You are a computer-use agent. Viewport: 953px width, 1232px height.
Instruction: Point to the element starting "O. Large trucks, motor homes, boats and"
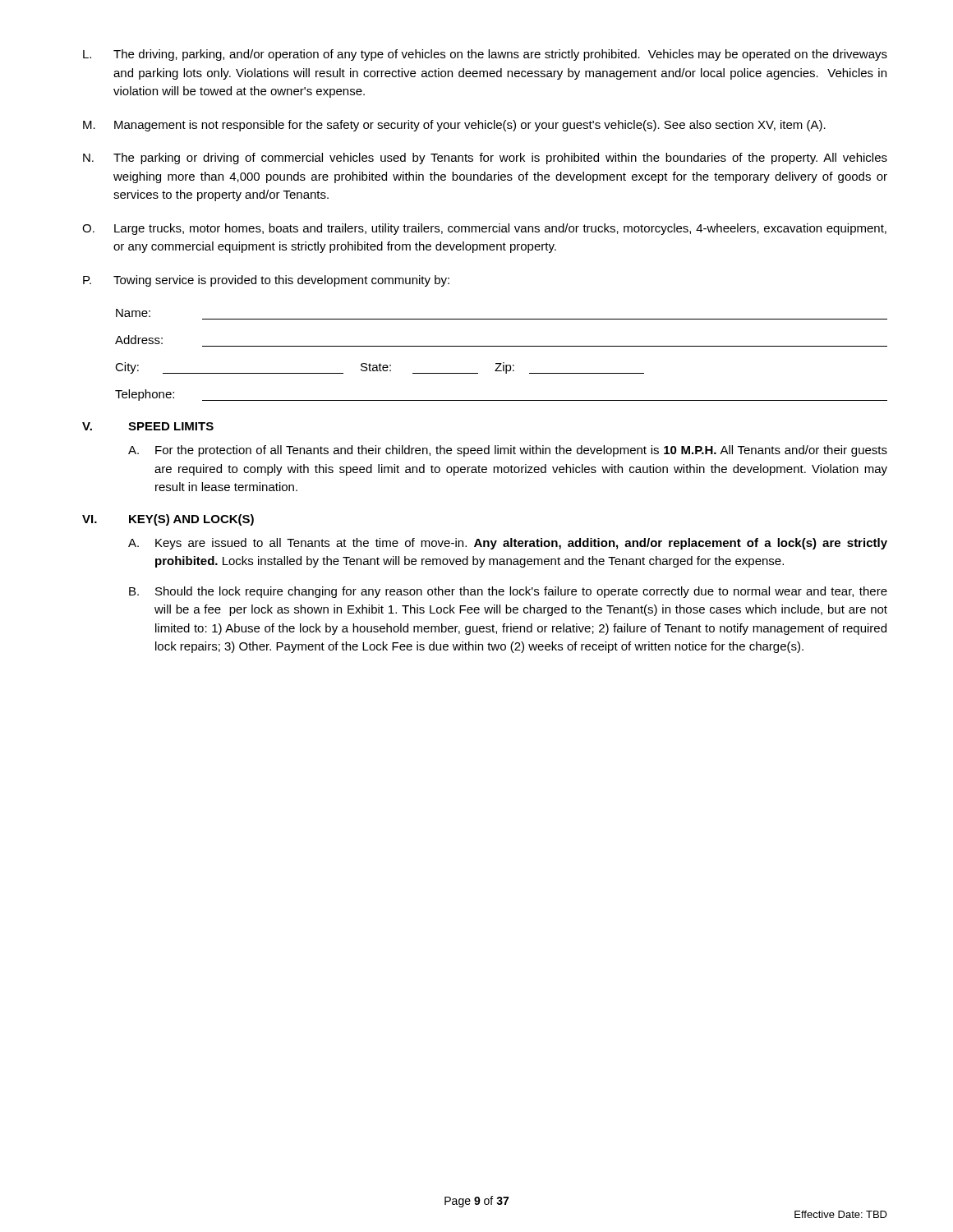[x=485, y=237]
